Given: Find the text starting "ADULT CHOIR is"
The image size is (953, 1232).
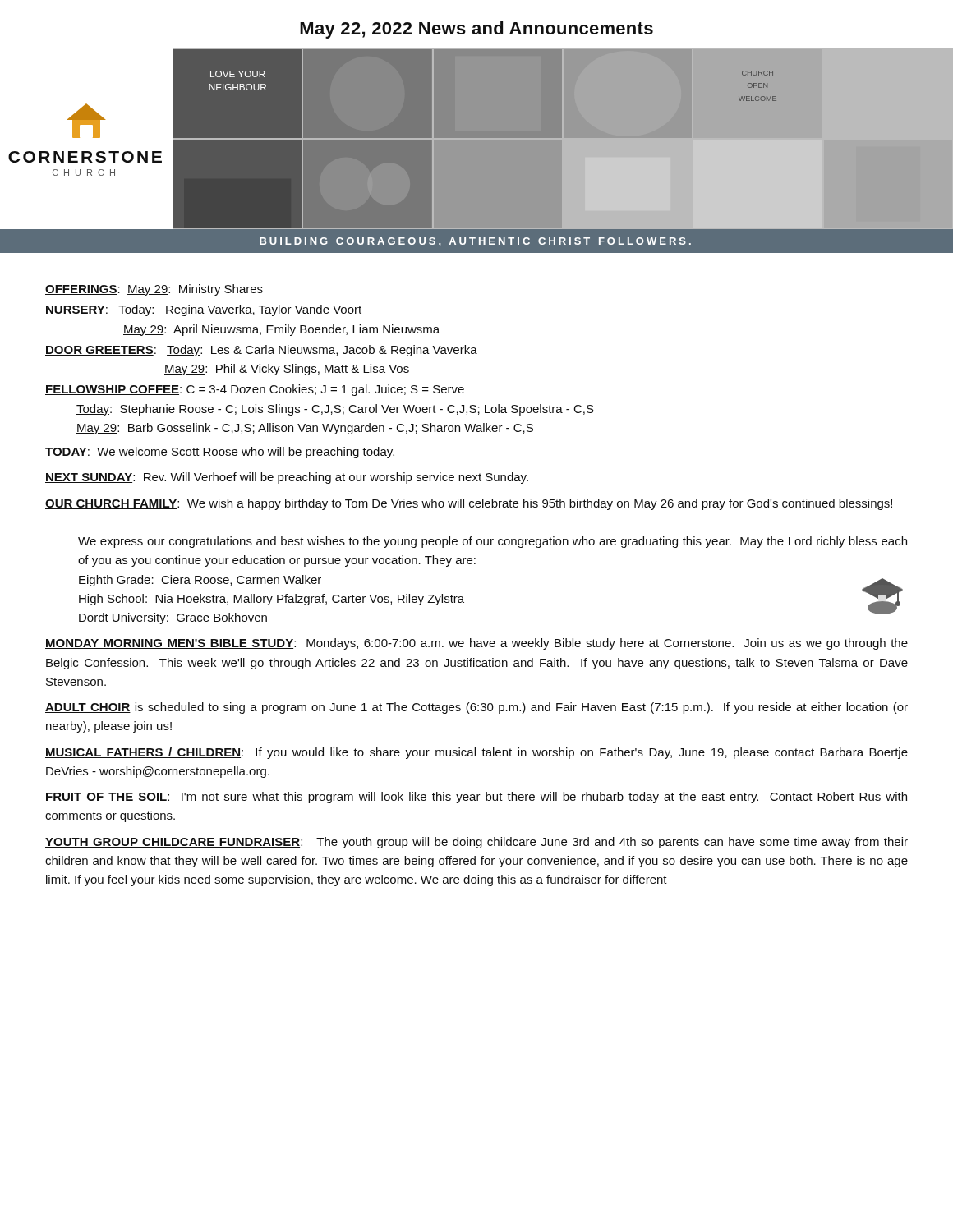Looking at the screenshot, I should pos(476,716).
